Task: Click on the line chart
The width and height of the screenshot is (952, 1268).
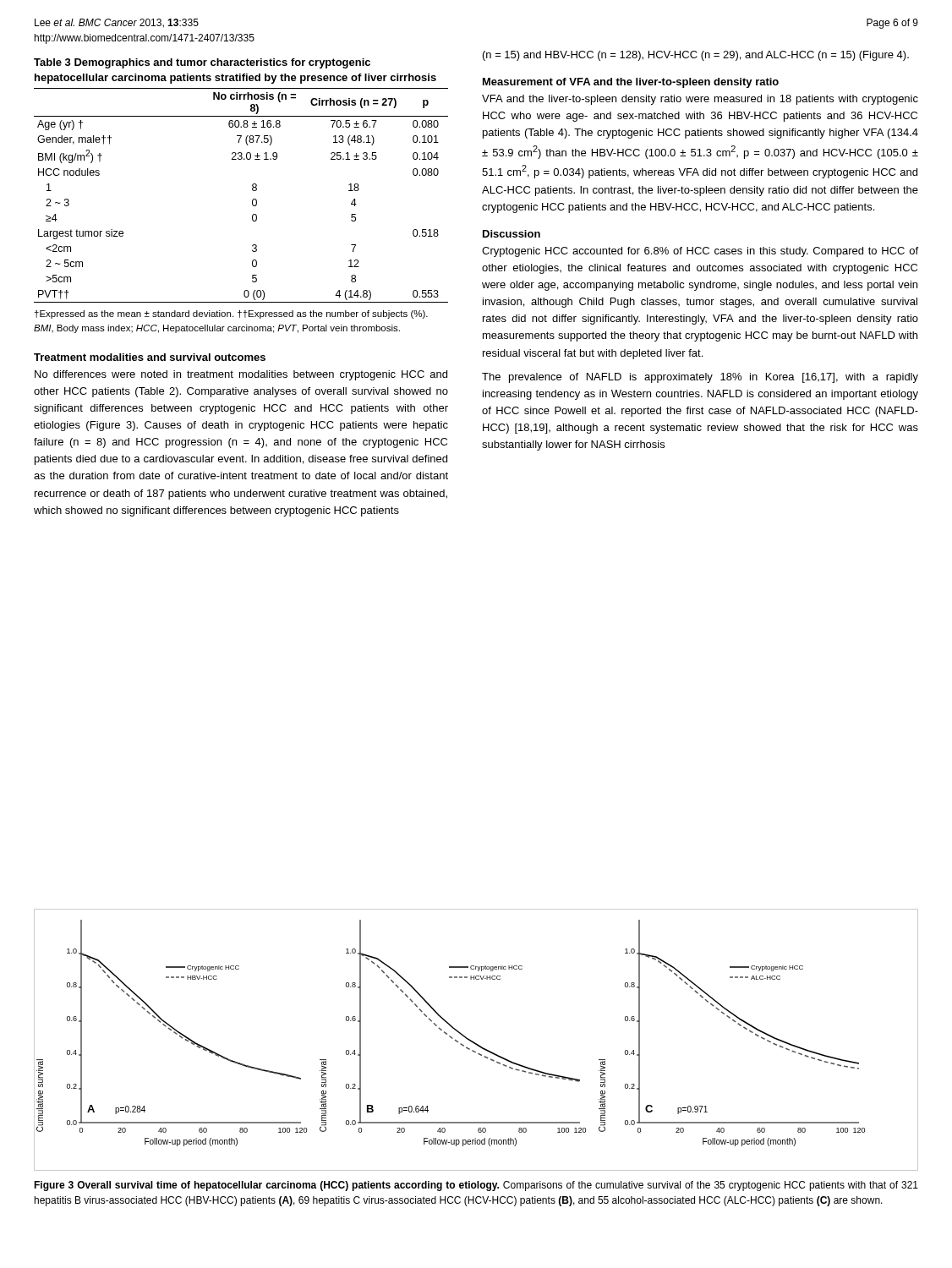Action: [476, 1040]
